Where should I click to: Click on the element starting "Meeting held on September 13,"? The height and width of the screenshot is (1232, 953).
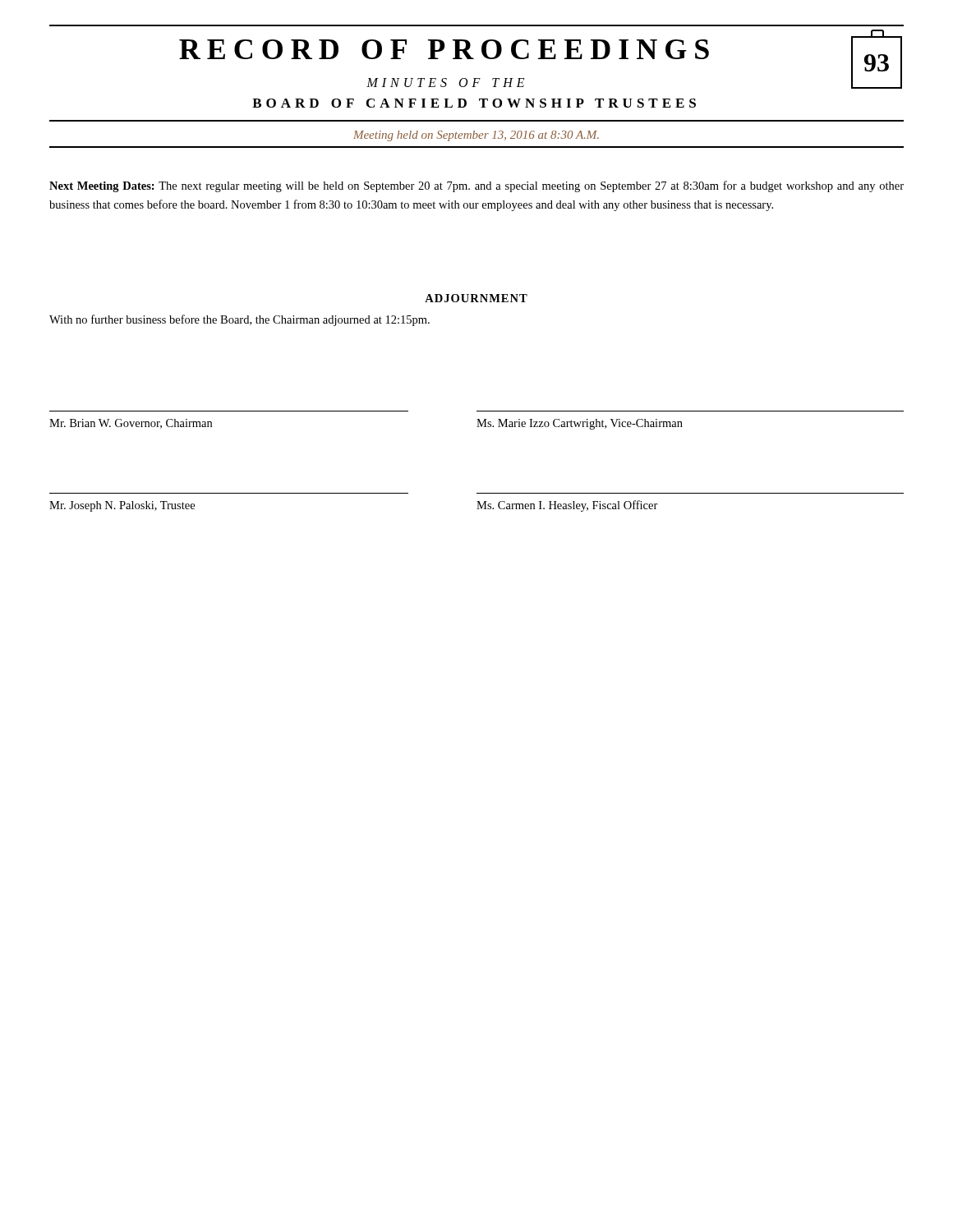(x=476, y=135)
